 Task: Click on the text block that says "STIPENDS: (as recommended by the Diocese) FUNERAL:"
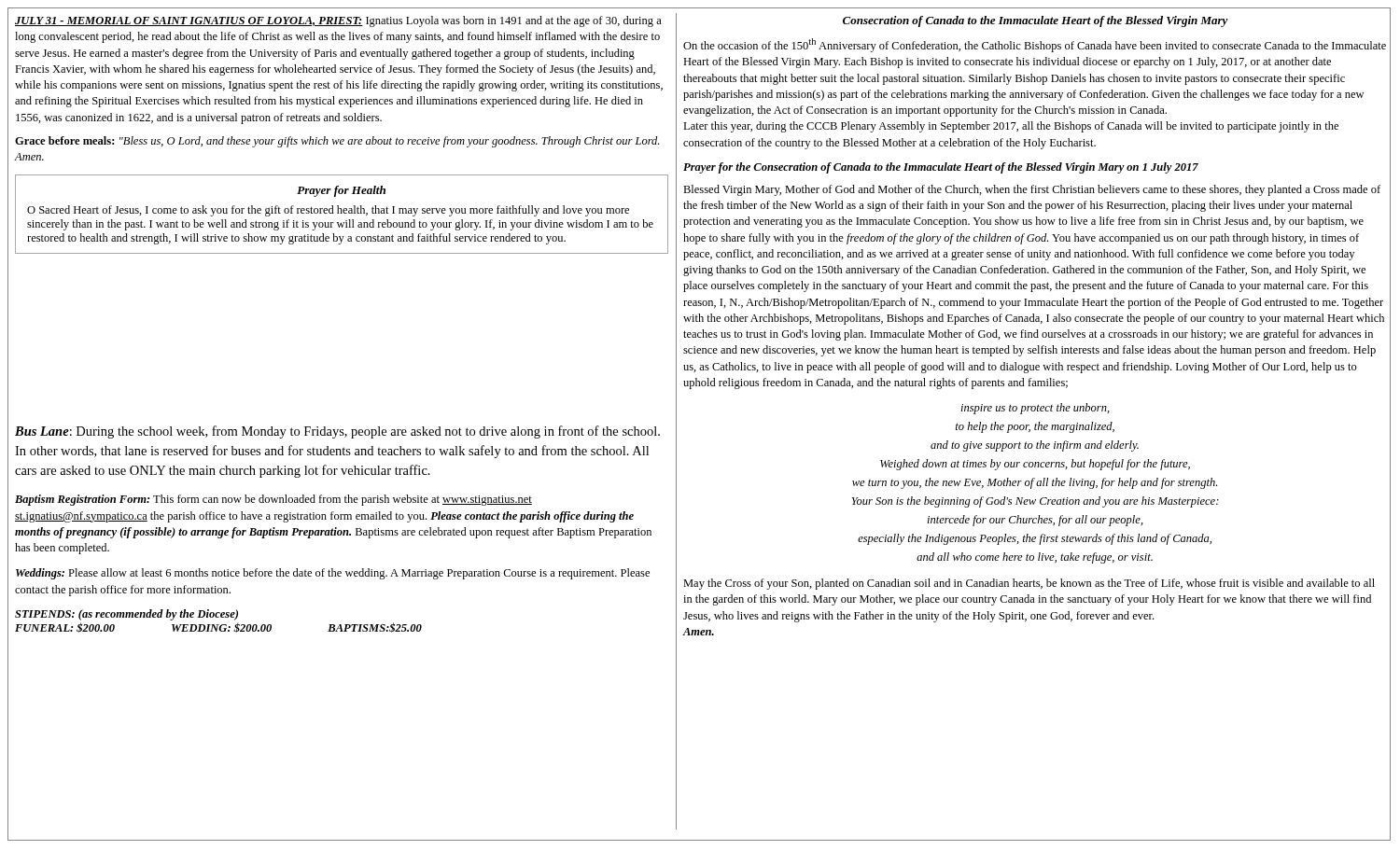(x=342, y=621)
